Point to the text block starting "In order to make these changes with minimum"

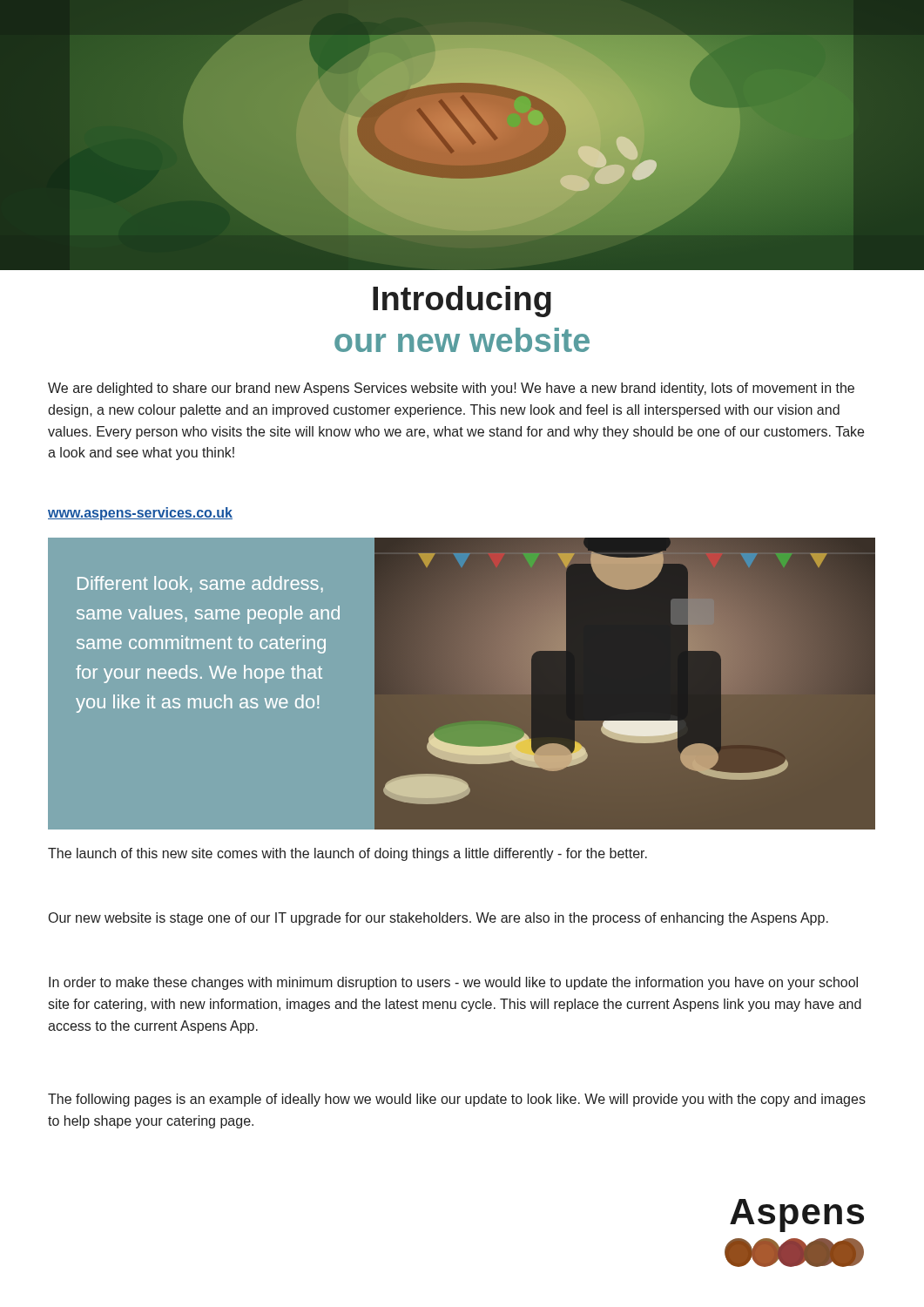(x=455, y=1004)
